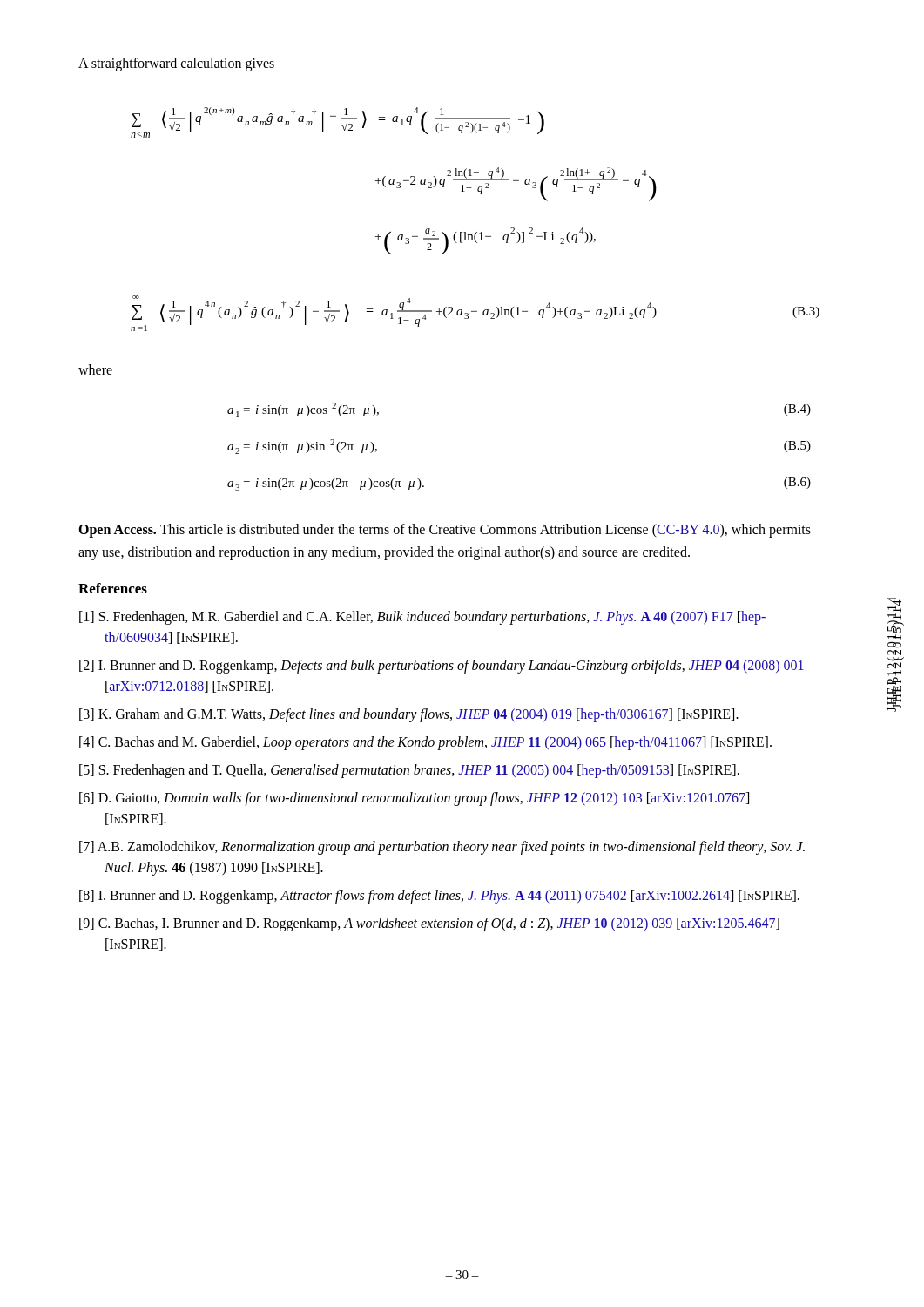Find the text block starting "[8] I. Brunner and D."
The width and height of the screenshot is (924, 1307).
click(x=439, y=896)
